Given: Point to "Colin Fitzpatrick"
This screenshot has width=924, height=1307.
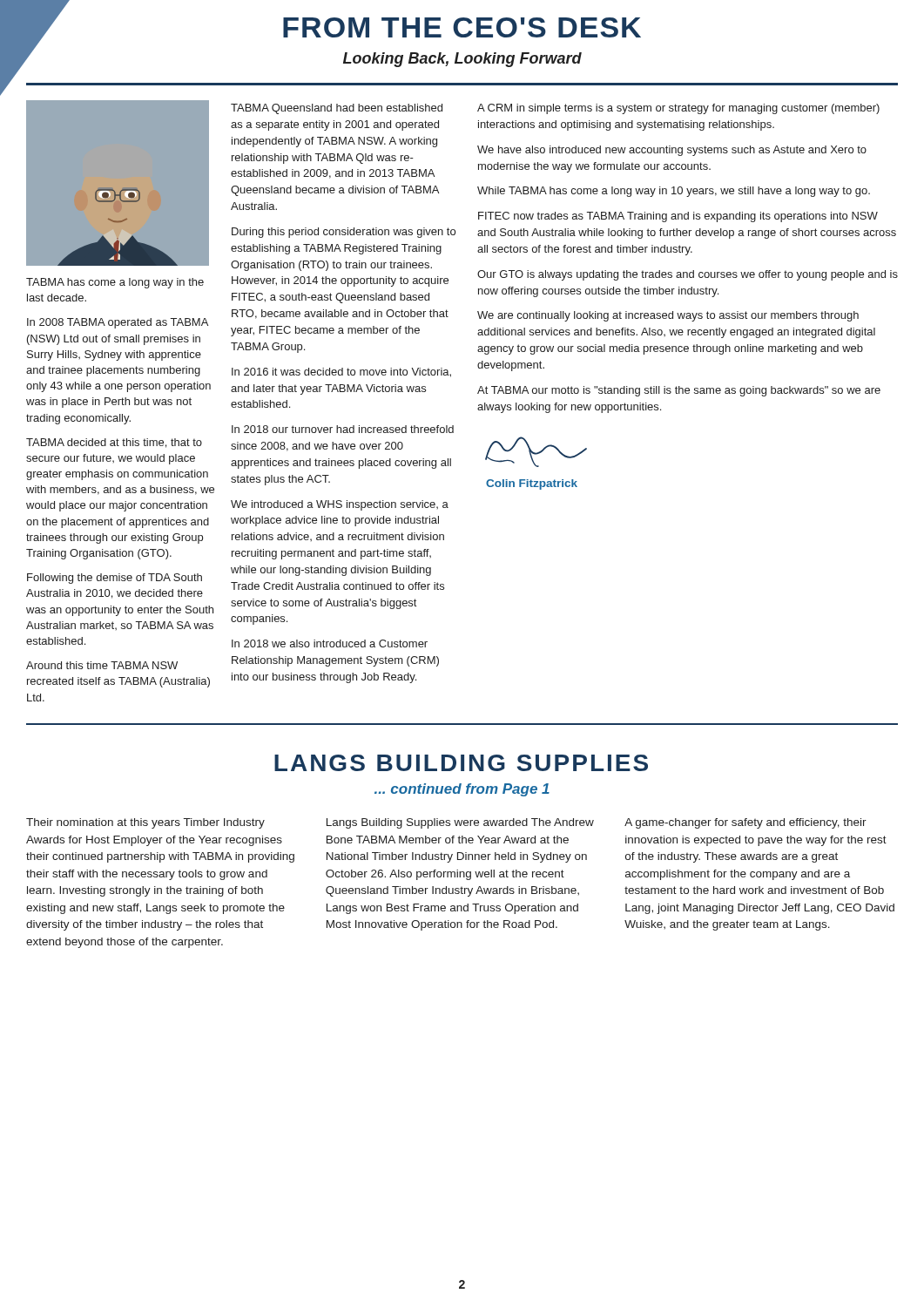Looking at the screenshot, I should pyautogui.click(x=532, y=483).
